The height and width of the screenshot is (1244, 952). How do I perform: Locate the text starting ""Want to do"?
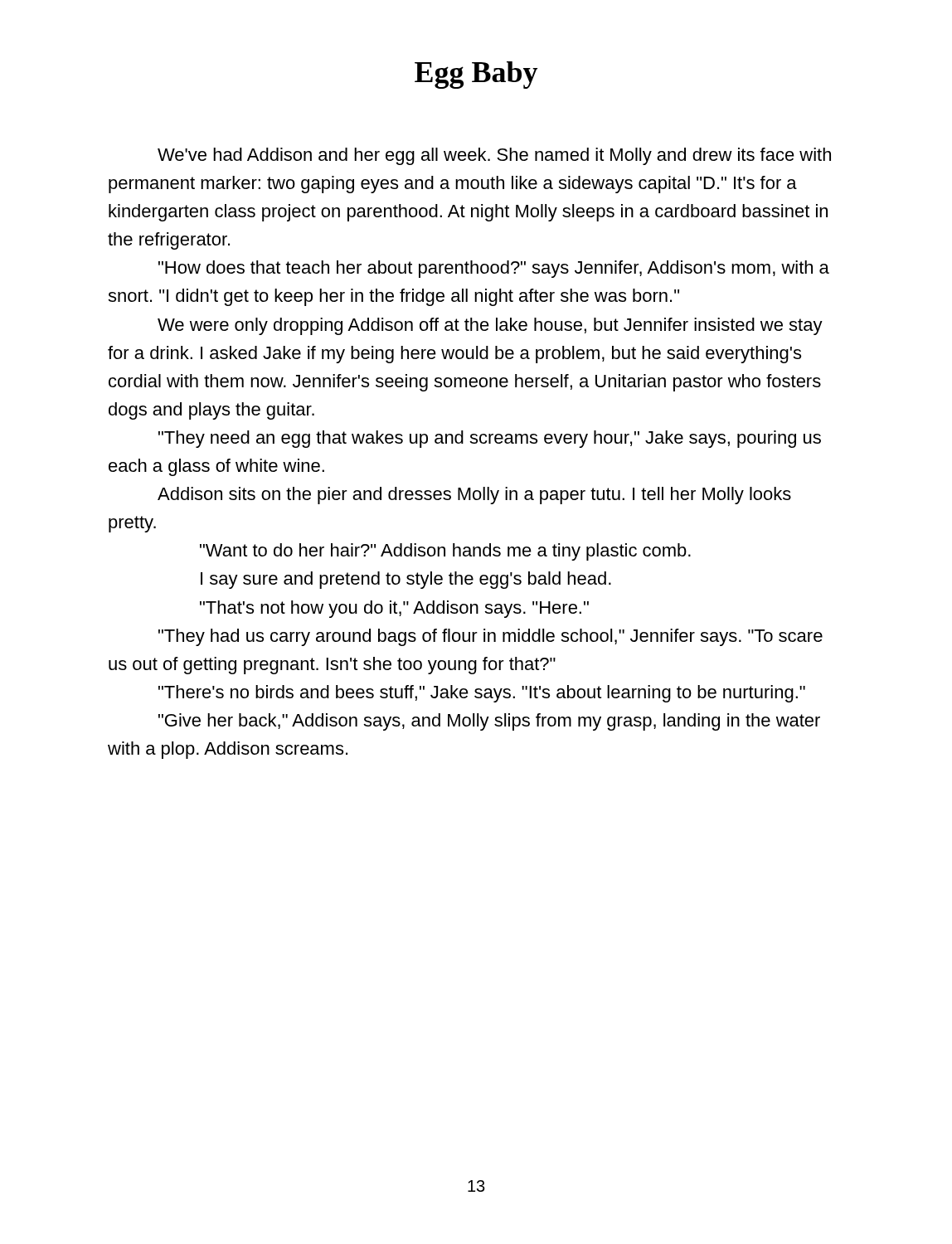click(476, 551)
